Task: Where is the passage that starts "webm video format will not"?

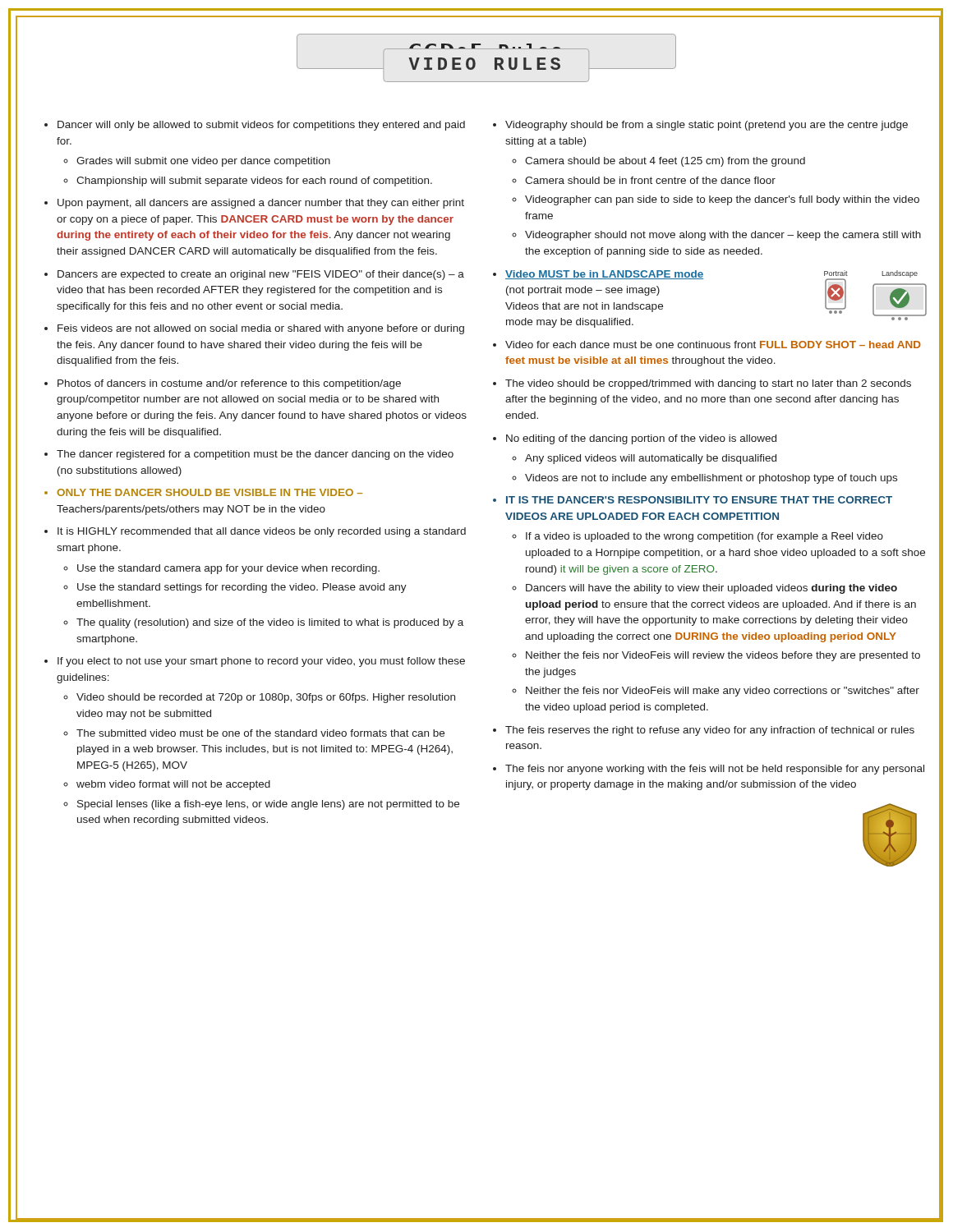Action: [173, 784]
